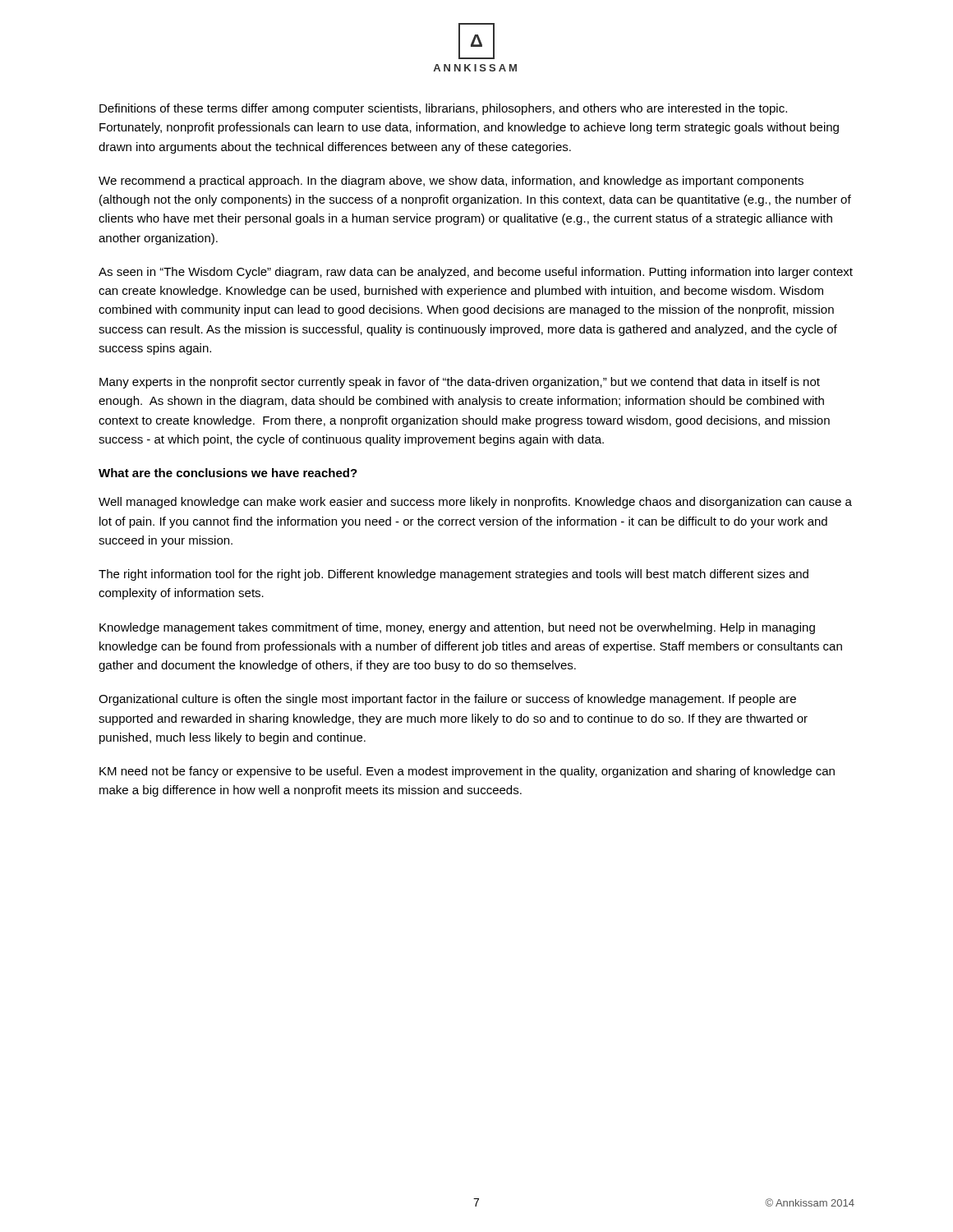Screen dimensions: 1232x953
Task: Click on the block starting "Definitions of these terms differ among"
Action: [x=469, y=127]
